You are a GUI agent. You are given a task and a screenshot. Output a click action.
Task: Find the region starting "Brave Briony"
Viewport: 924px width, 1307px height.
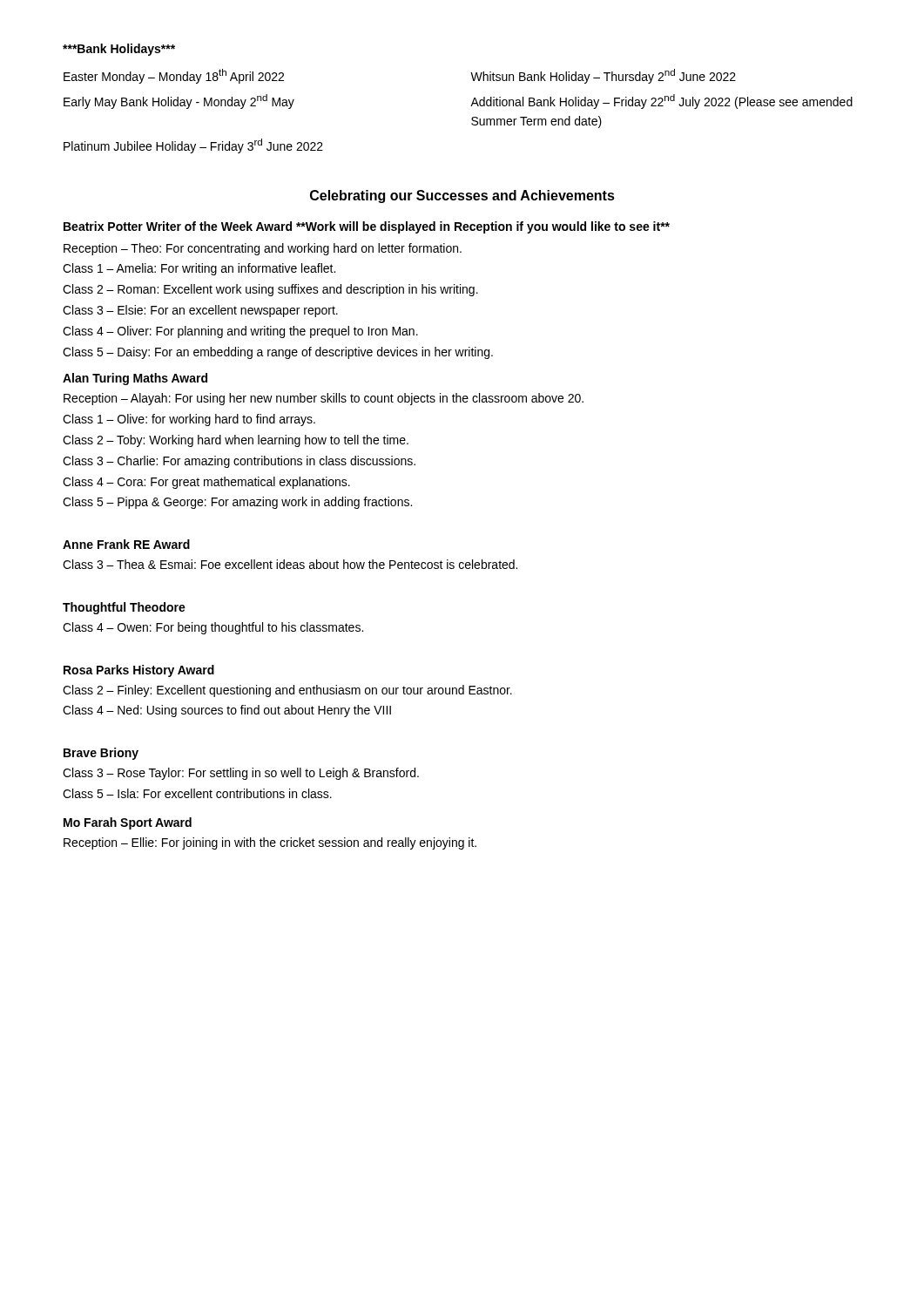pyautogui.click(x=101, y=753)
